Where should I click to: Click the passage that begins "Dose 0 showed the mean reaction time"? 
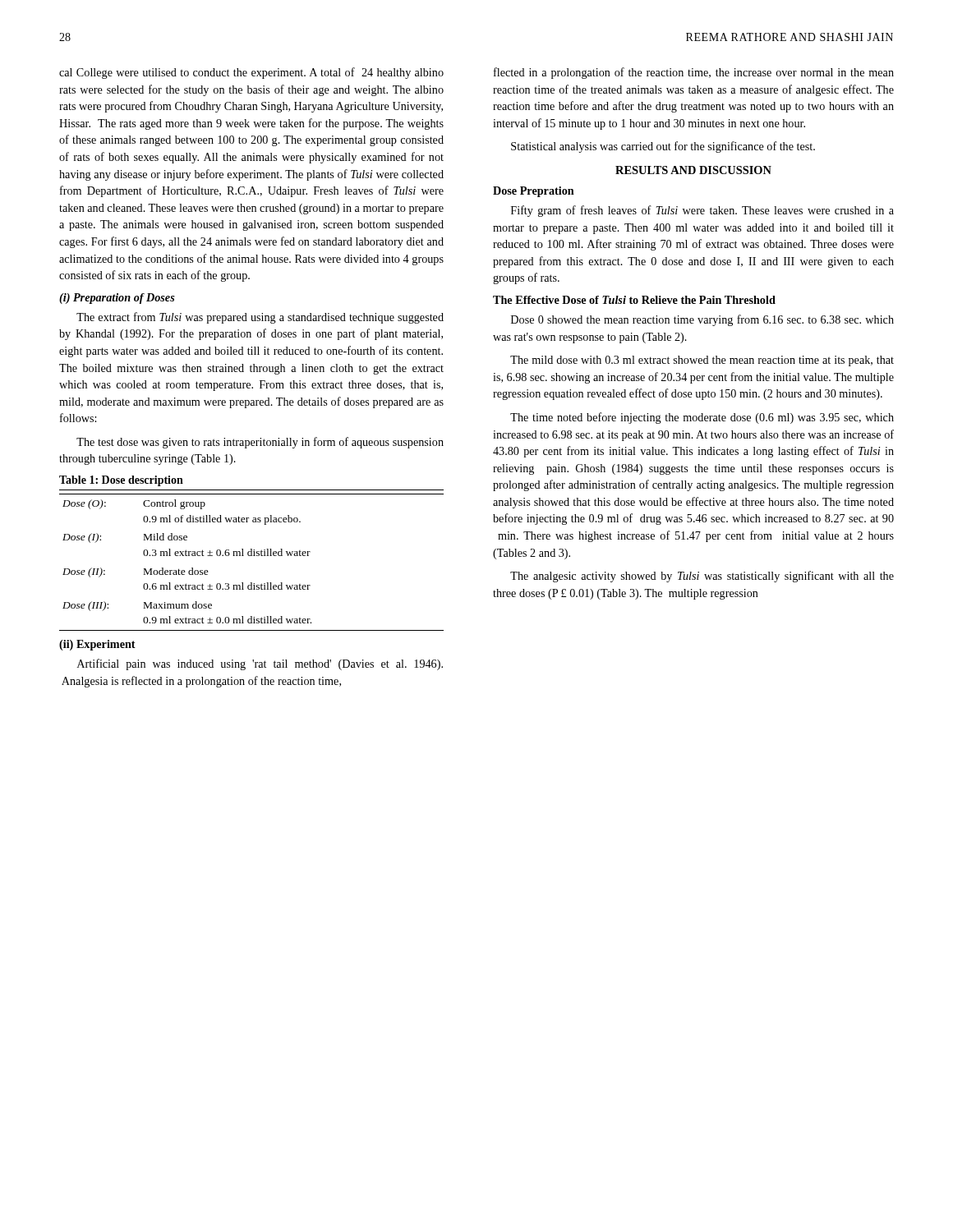693,456
